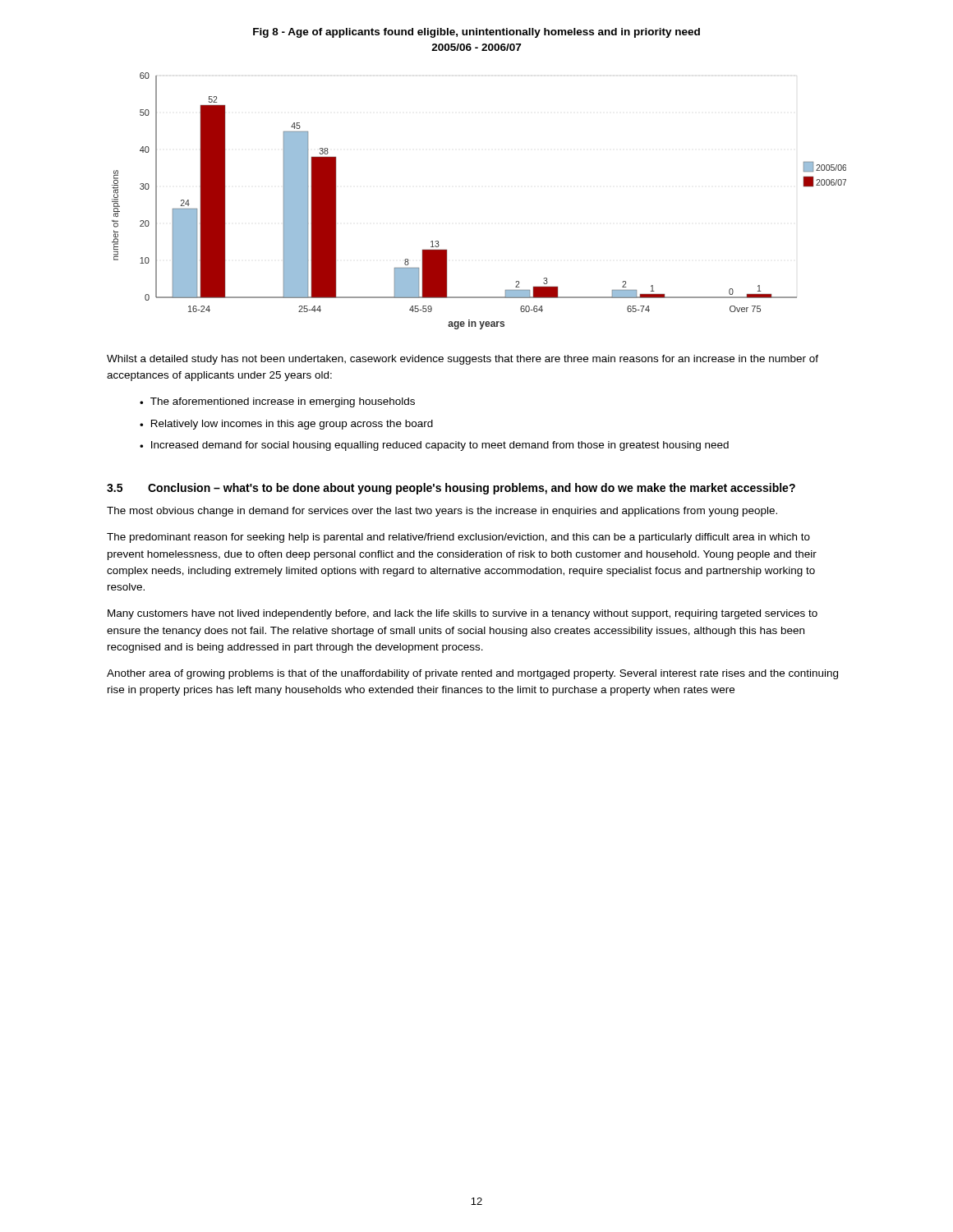The height and width of the screenshot is (1232, 953).
Task: Point to the block beginning "• The aforementioned increase in"
Action: pyautogui.click(x=277, y=403)
